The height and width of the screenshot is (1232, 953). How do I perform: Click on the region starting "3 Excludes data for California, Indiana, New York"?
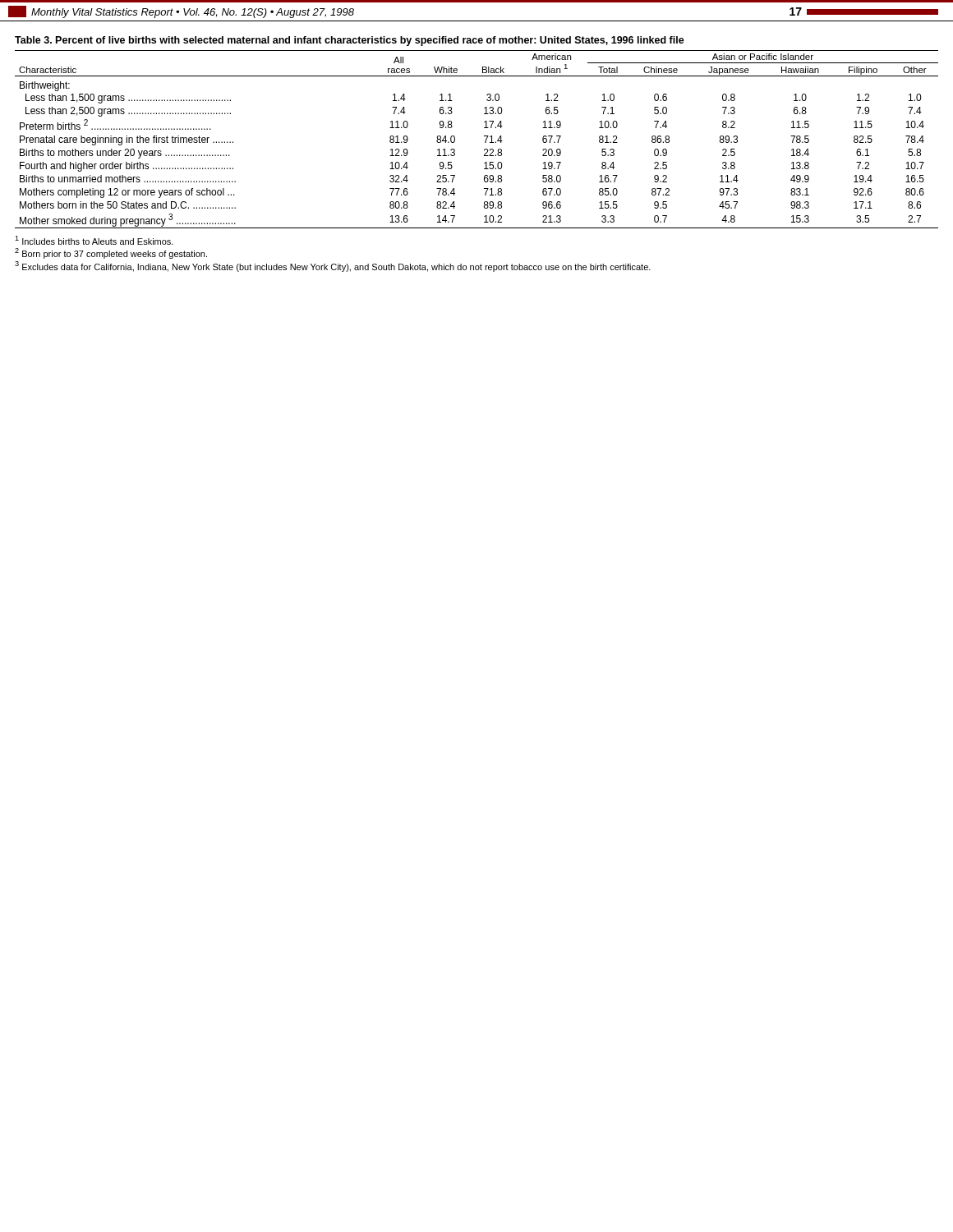(x=333, y=266)
